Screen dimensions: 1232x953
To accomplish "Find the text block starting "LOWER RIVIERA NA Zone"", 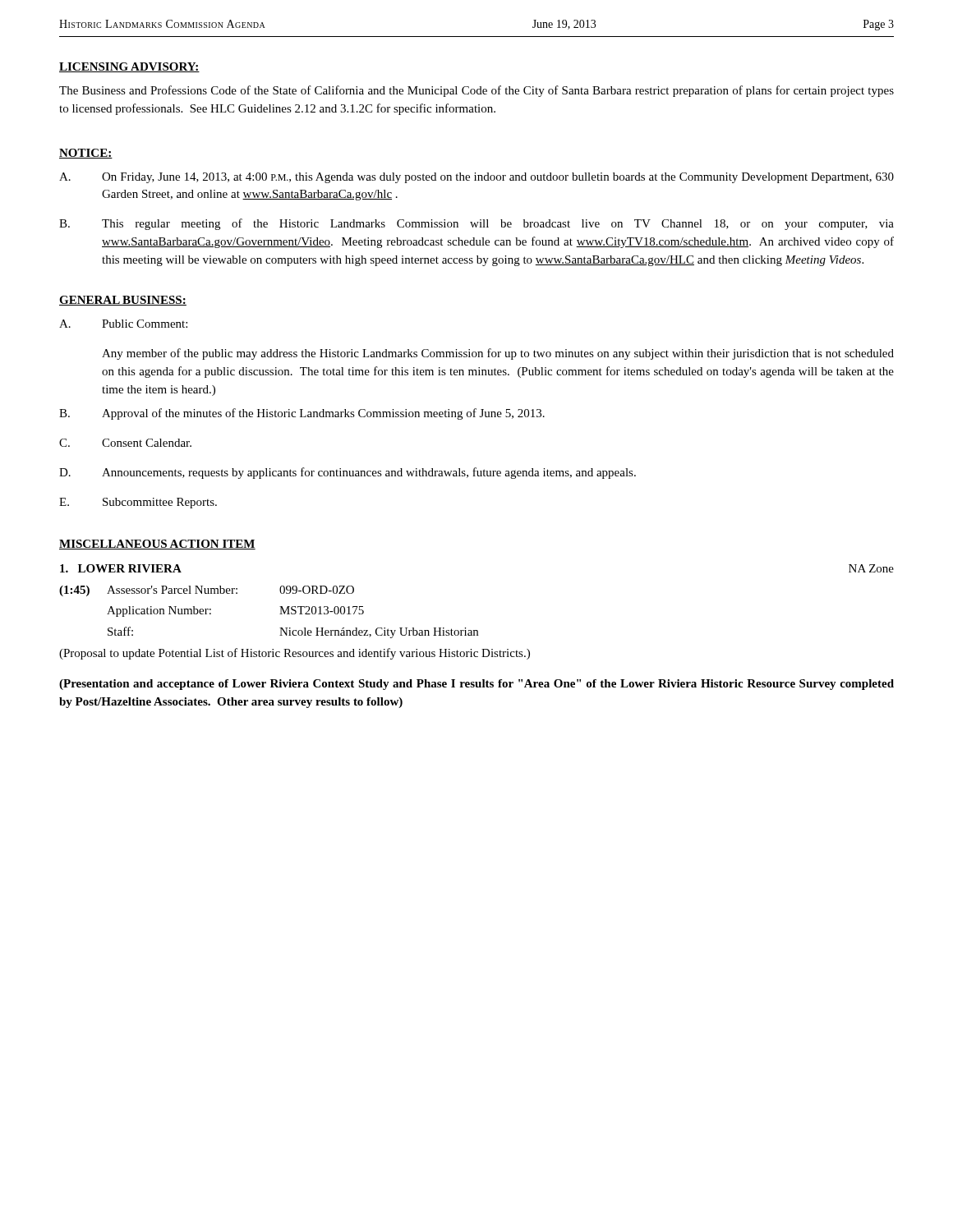I will pos(134,568).
